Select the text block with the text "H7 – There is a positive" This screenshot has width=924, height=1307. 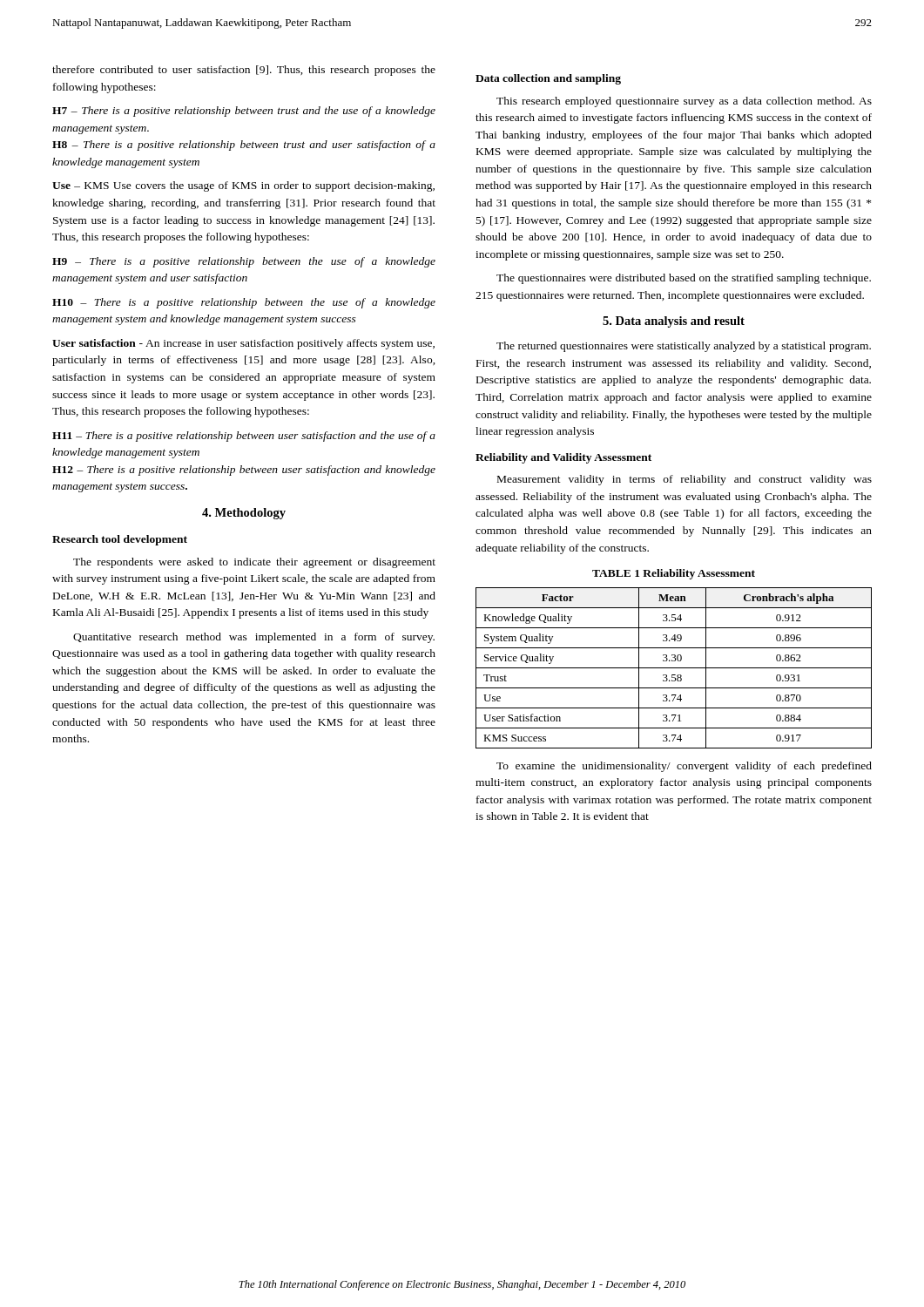[x=244, y=136]
